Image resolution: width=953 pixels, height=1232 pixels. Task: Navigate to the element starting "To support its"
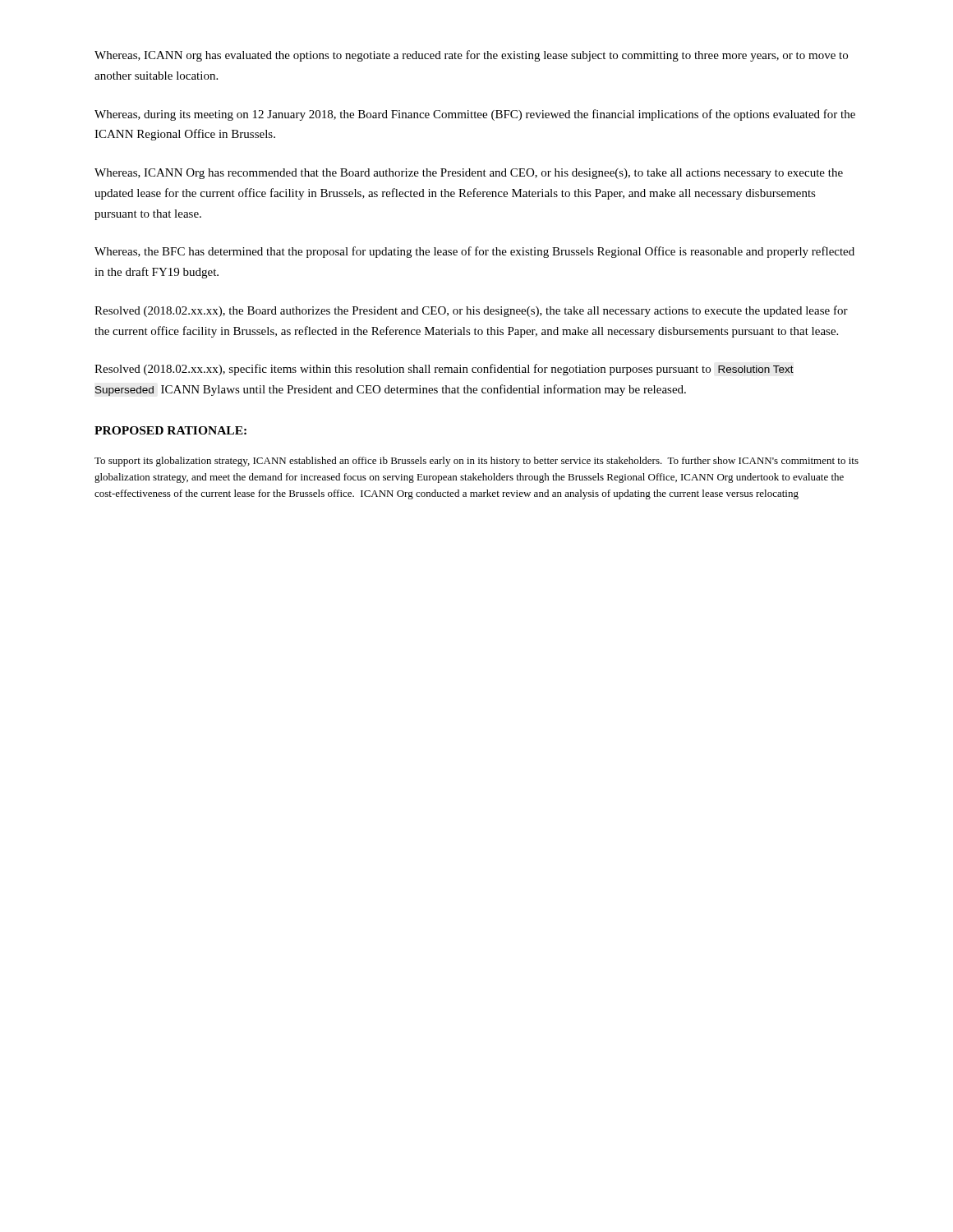point(476,477)
